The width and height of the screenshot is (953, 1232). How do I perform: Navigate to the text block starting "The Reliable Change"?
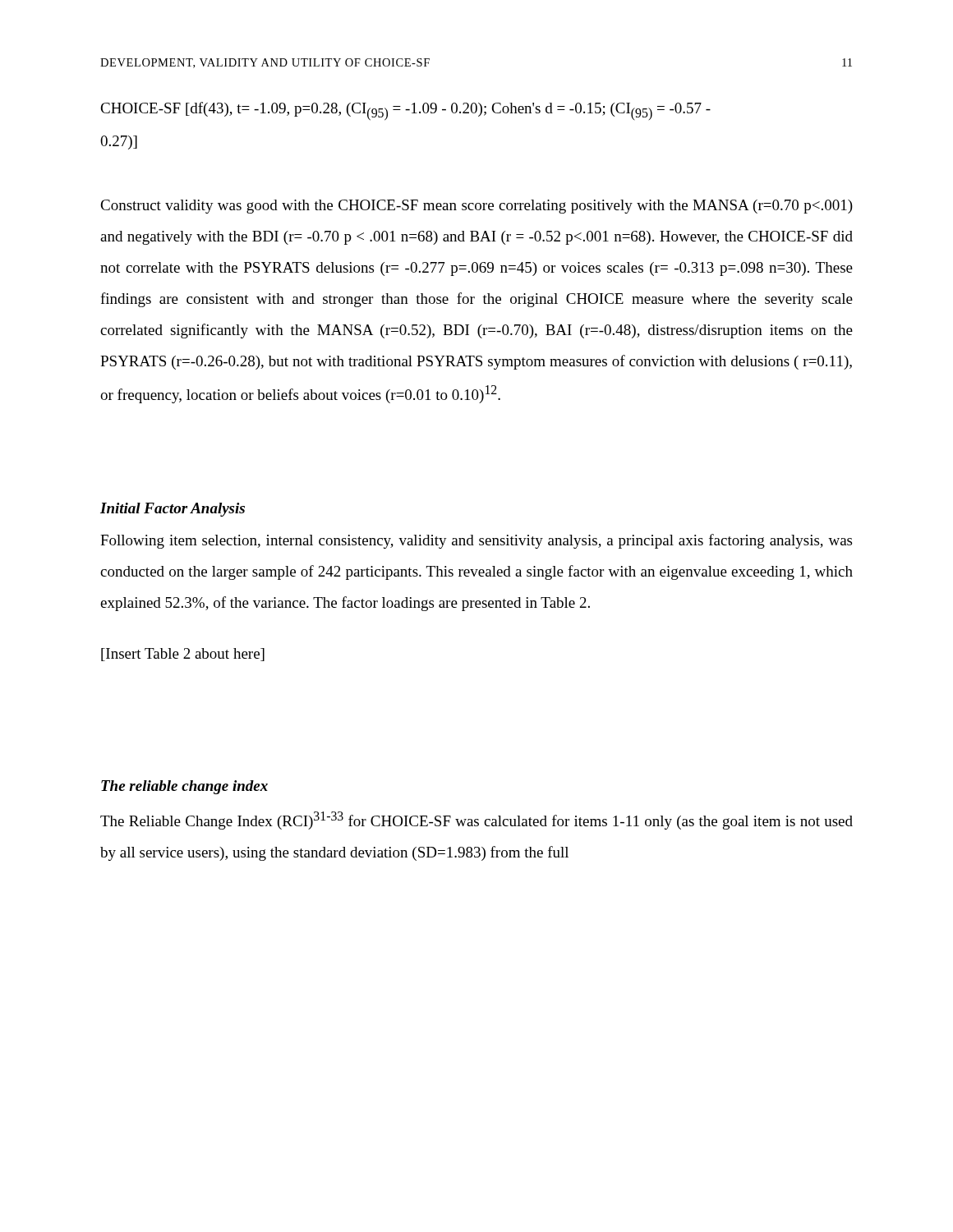pyautogui.click(x=476, y=836)
